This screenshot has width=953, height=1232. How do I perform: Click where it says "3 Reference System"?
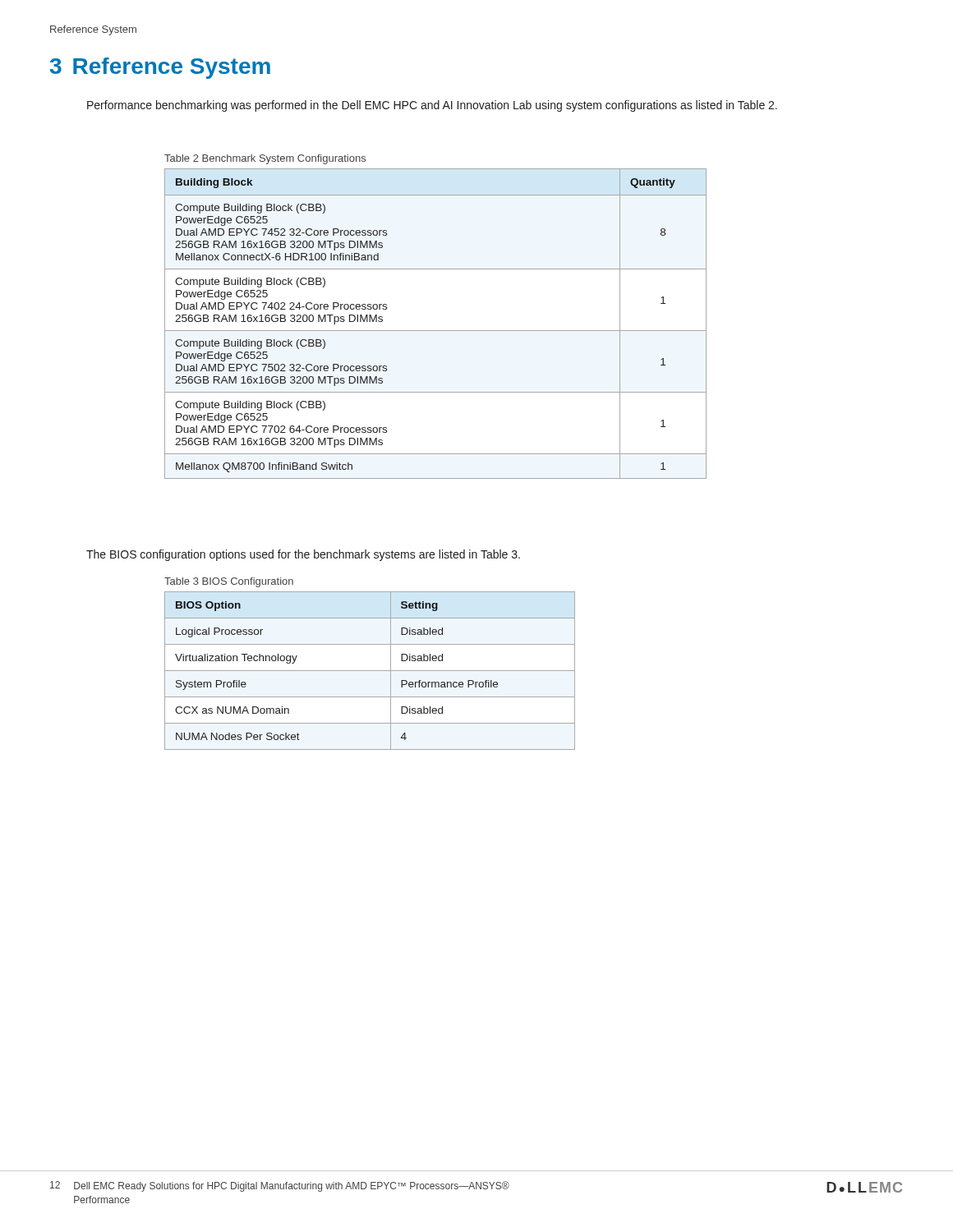click(160, 67)
